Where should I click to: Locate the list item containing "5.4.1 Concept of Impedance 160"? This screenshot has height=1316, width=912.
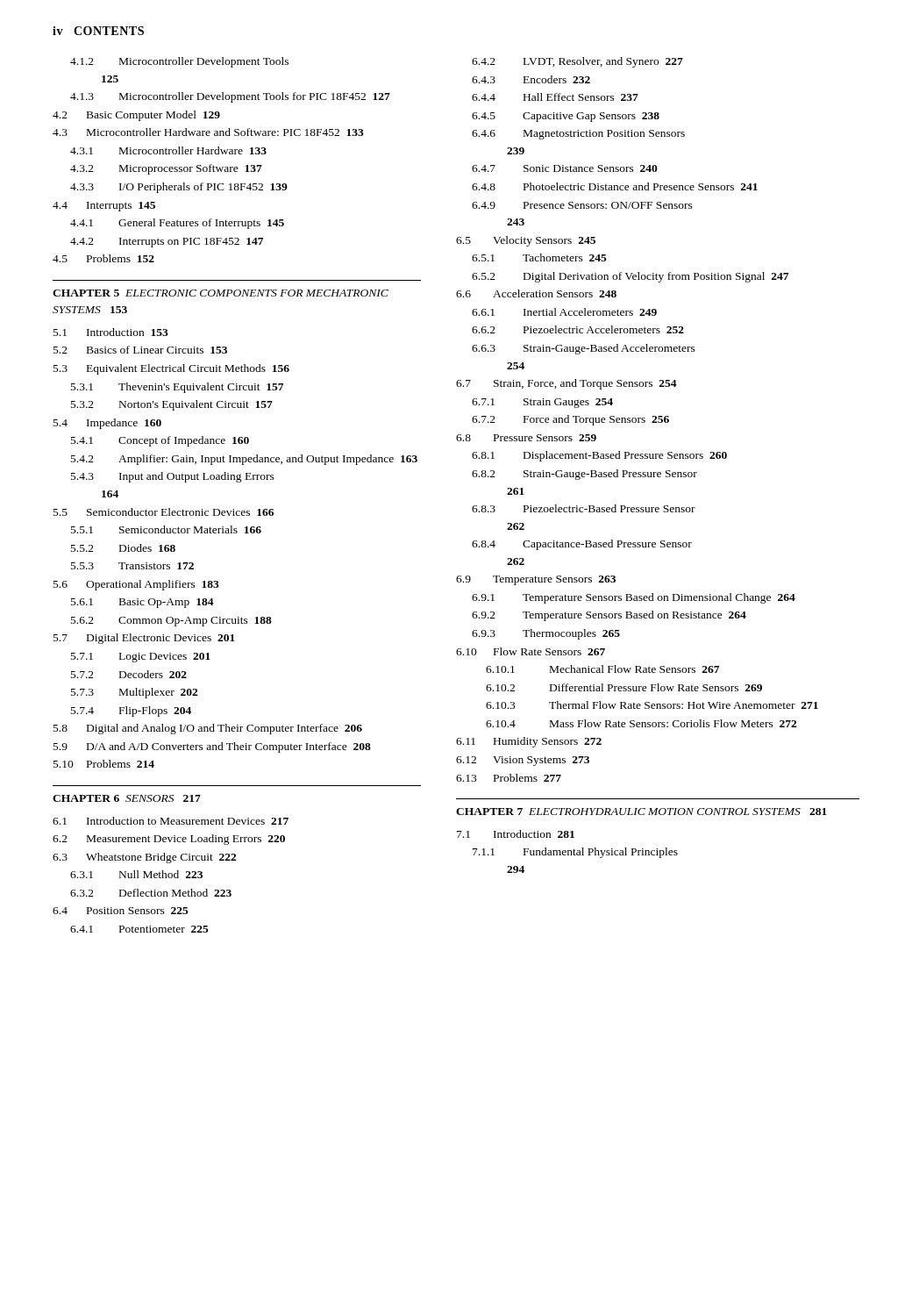pyautogui.click(x=237, y=440)
